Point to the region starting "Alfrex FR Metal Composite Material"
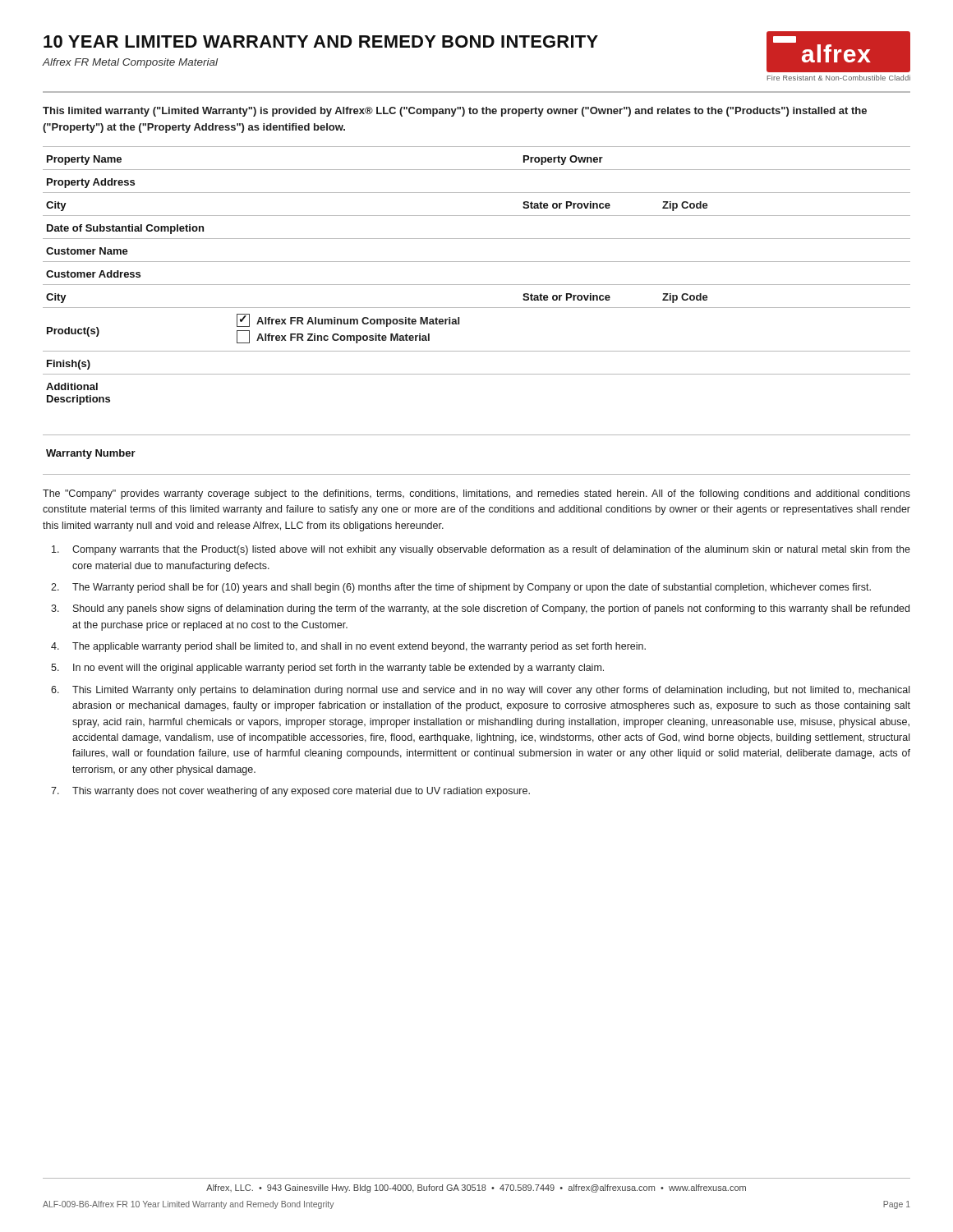953x1232 pixels. tap(130, 62)
